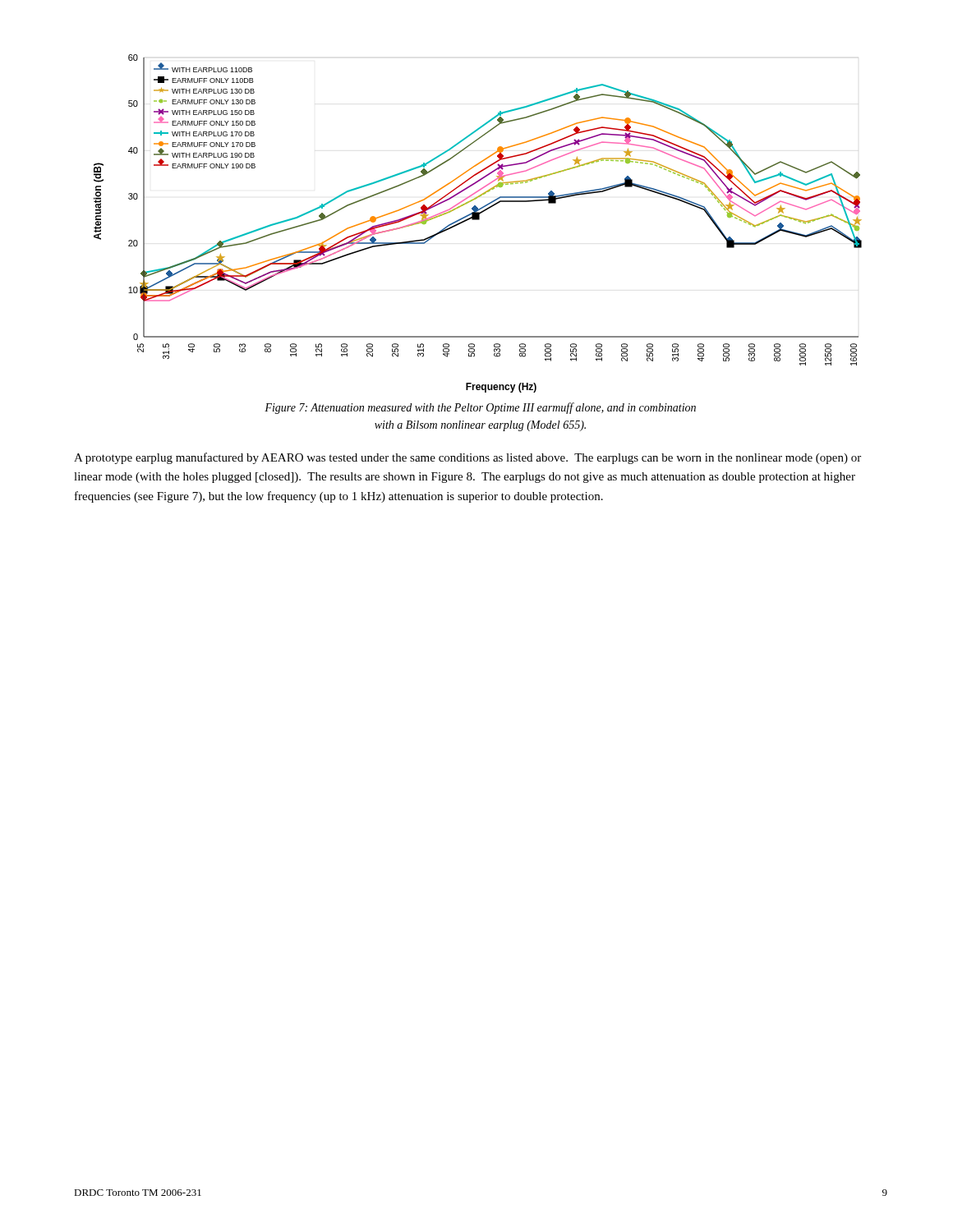Locate the element starting "A prototype earplug manufactured"
The image size is (953, 1232).
[x=468, y=477]
